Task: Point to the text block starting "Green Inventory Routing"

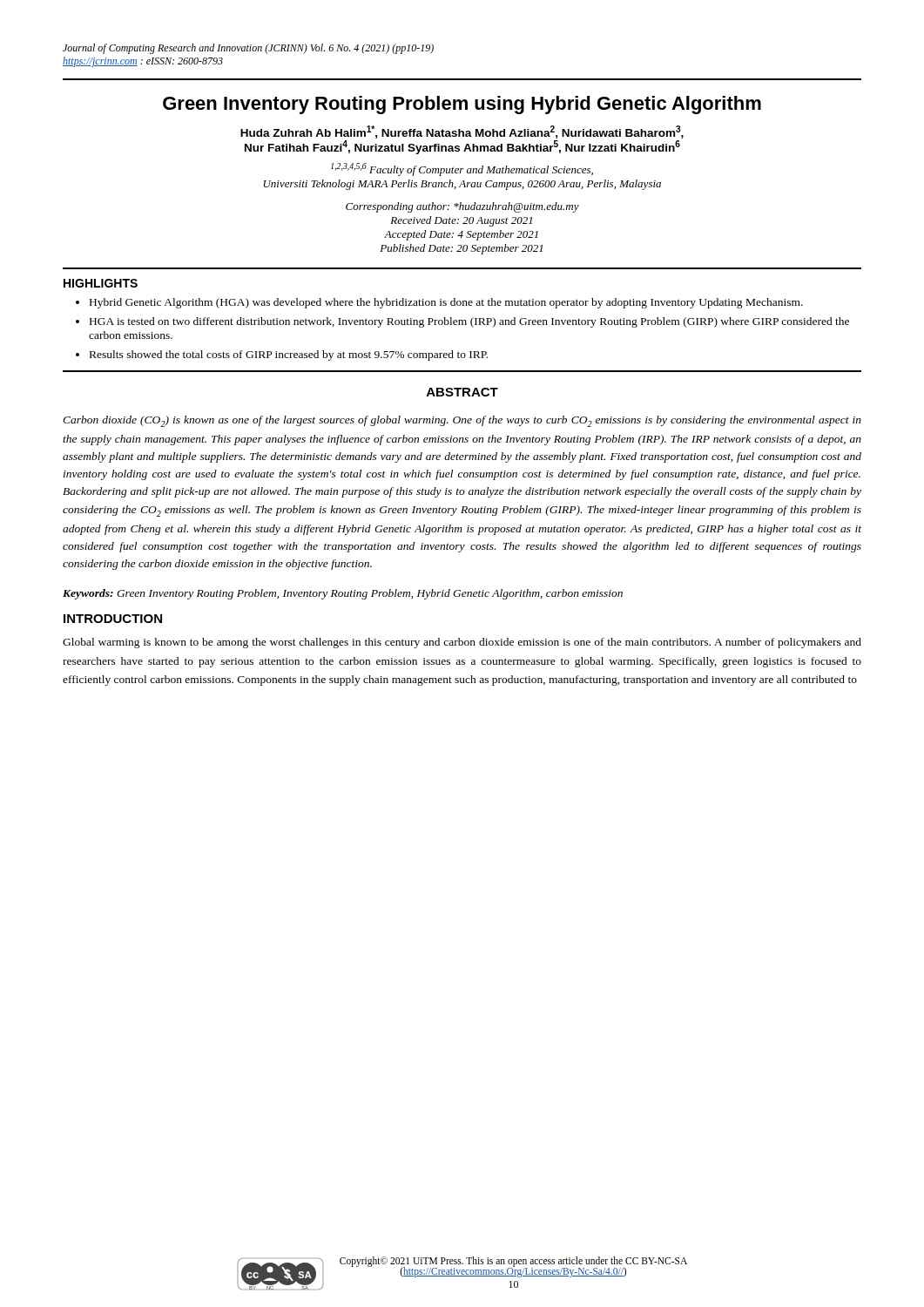Action: tap(462, 104)
